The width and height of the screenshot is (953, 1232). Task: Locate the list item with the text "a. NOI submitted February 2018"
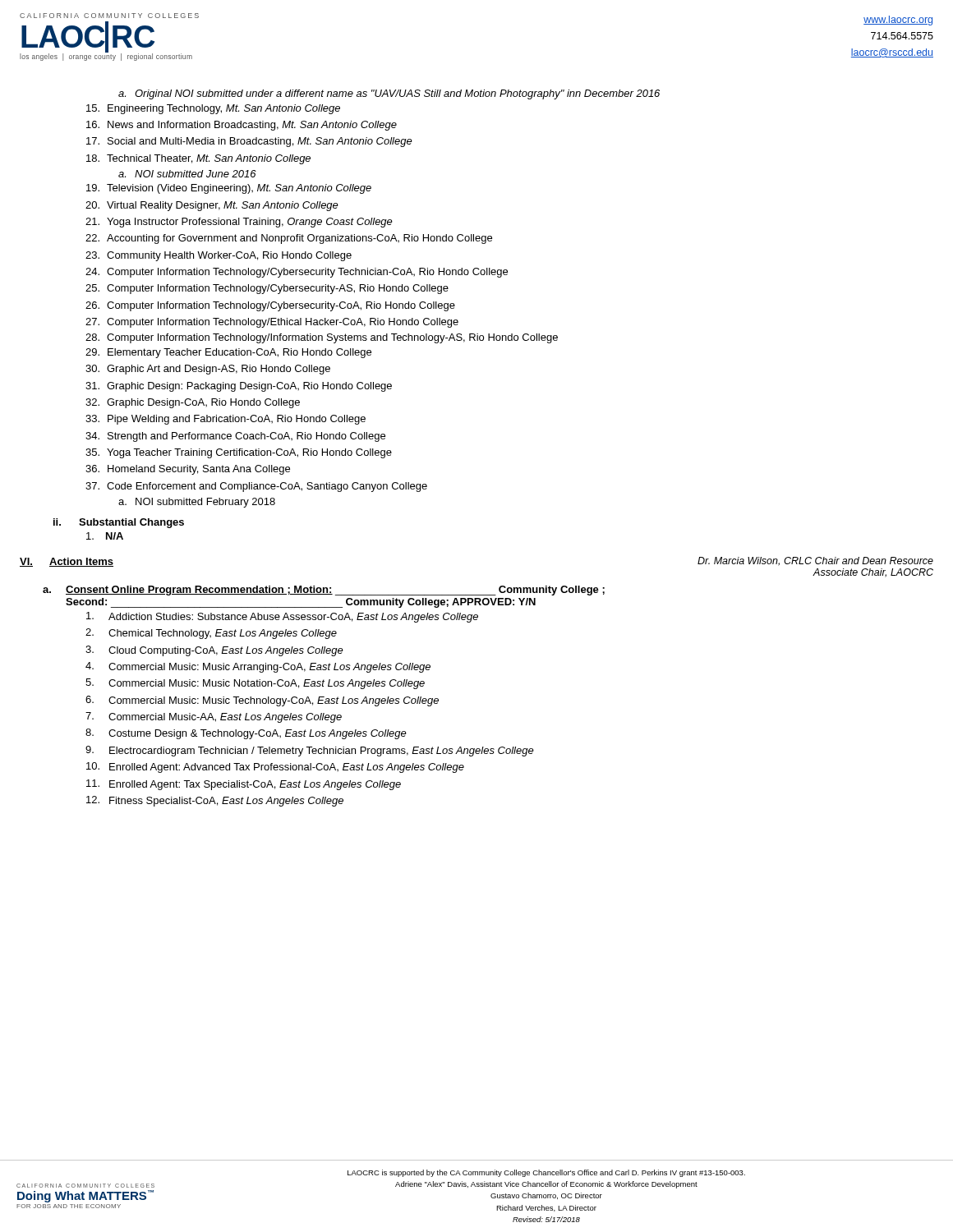point(197,501)
